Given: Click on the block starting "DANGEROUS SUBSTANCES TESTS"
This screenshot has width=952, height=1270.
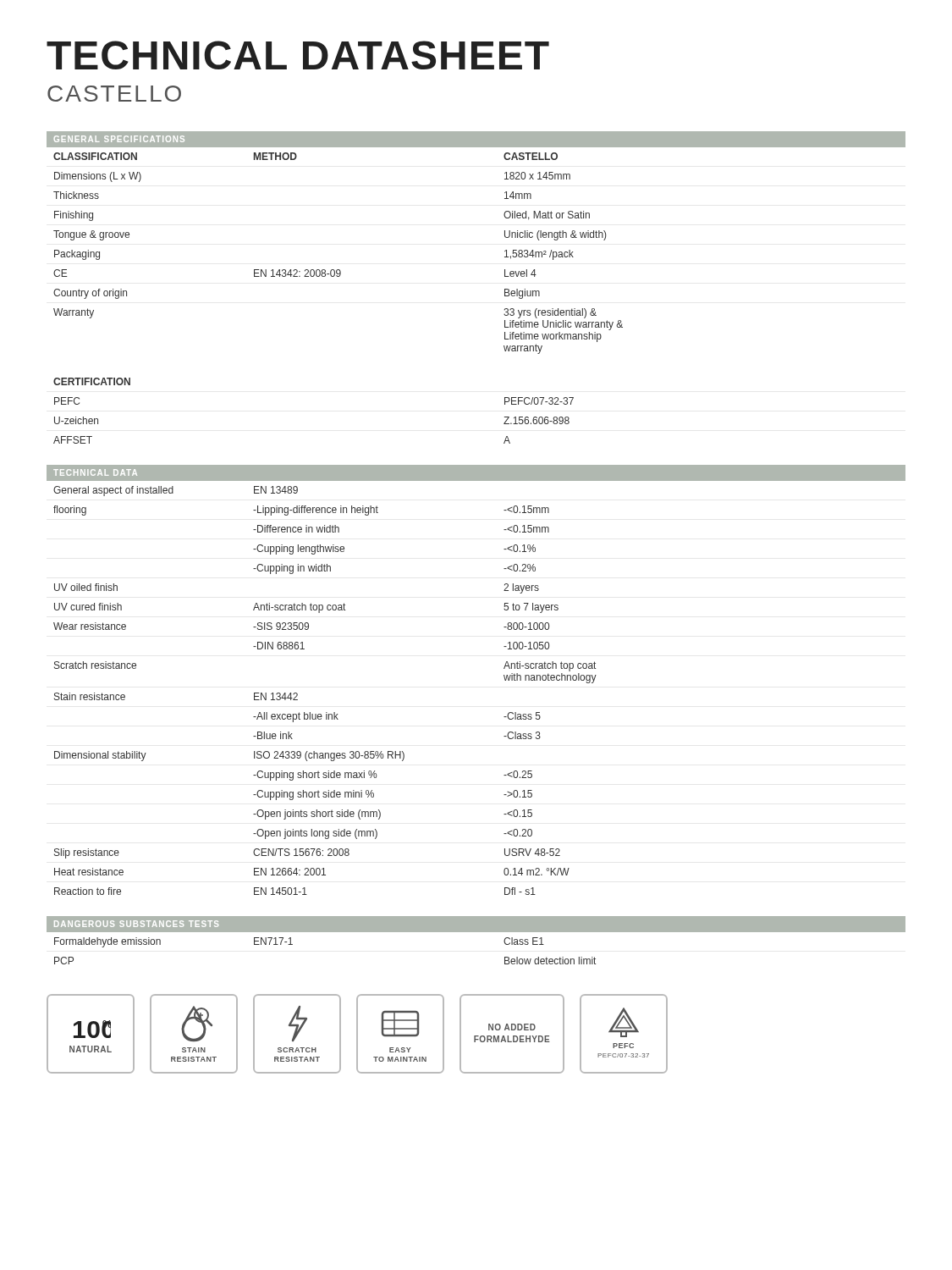Looking at the screenshot, I should click(x=476, y=924).
